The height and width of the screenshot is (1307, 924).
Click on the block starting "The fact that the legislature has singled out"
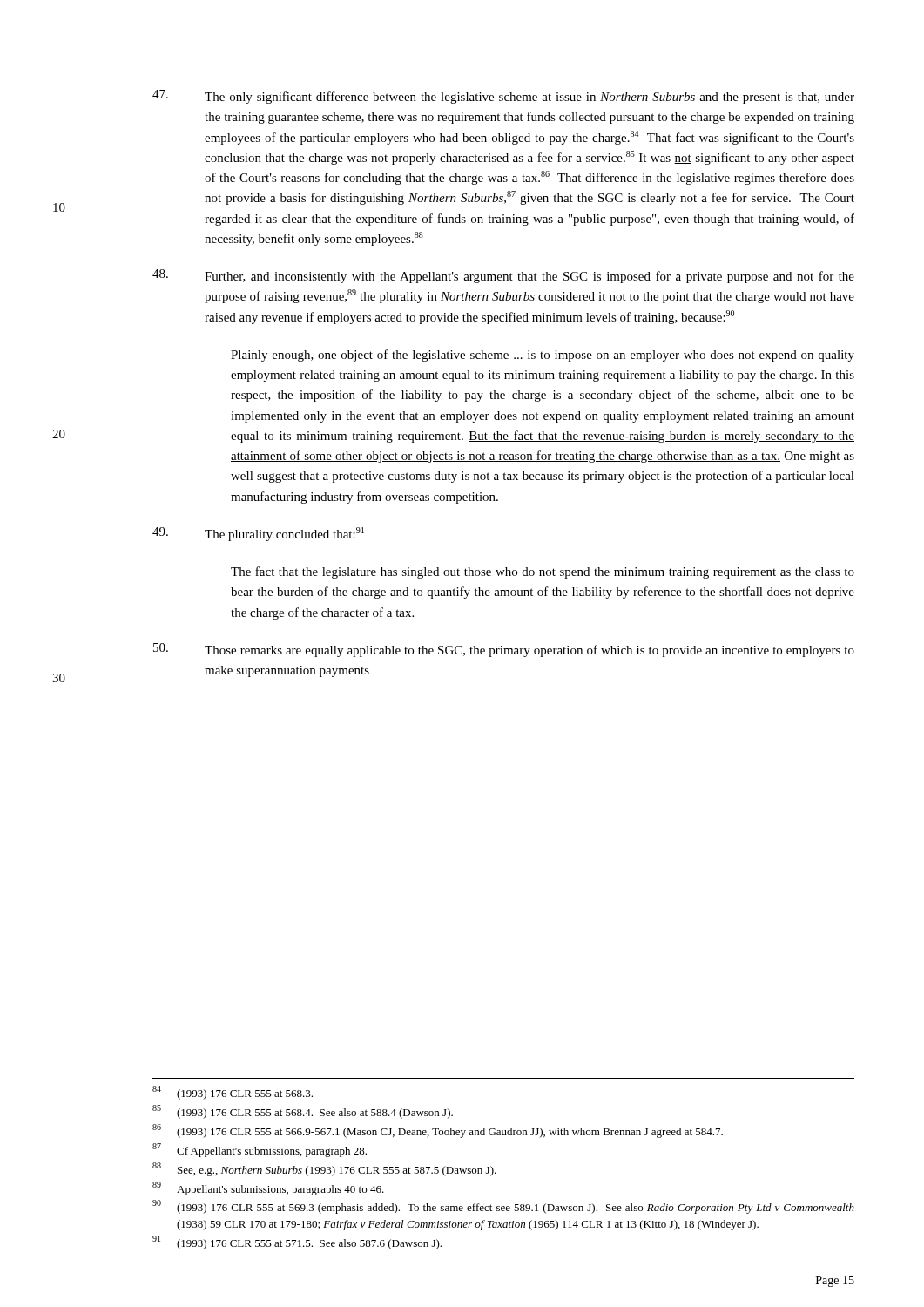pyautogui.click(x=543, y=592)
